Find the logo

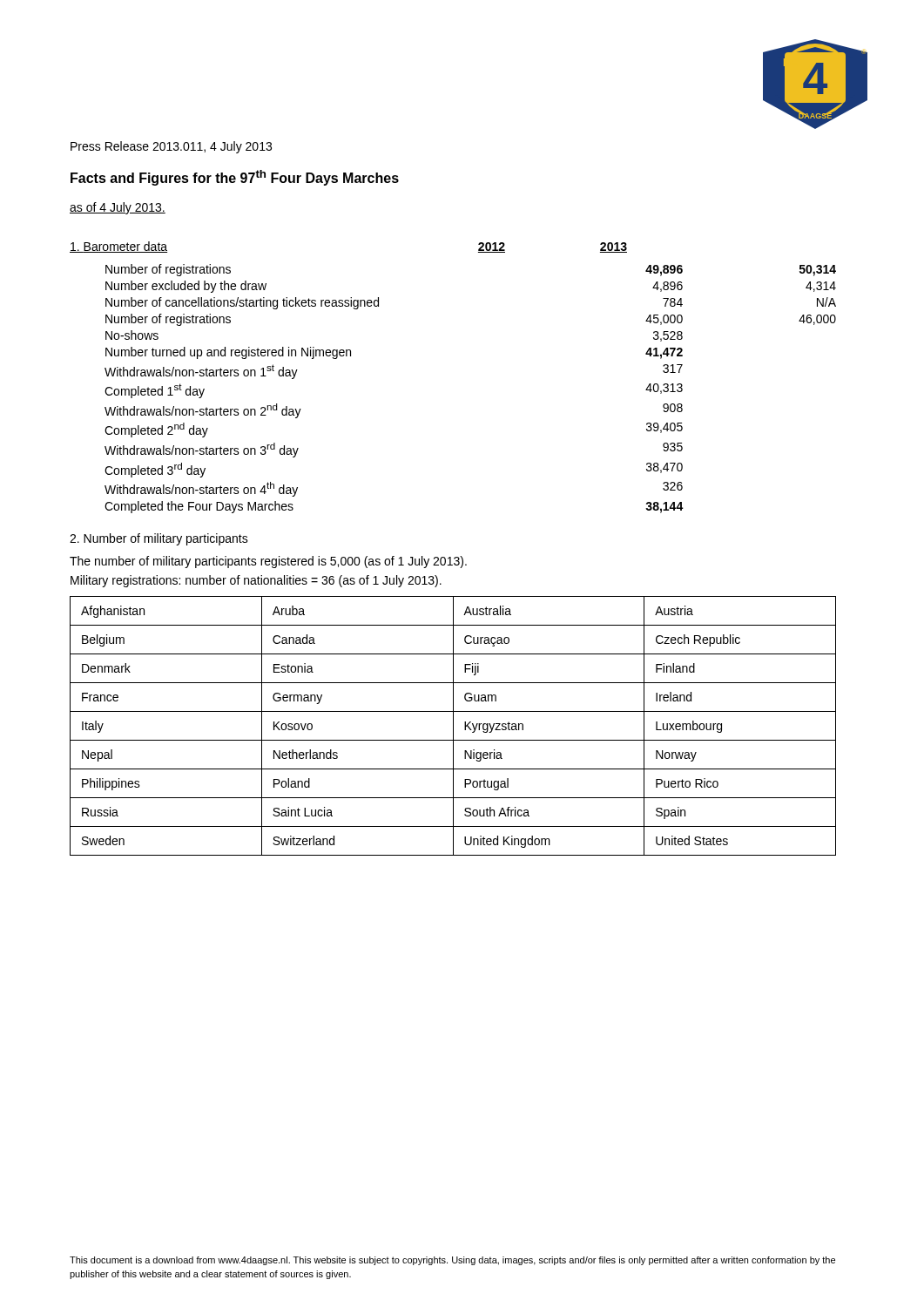pos(815,83)
